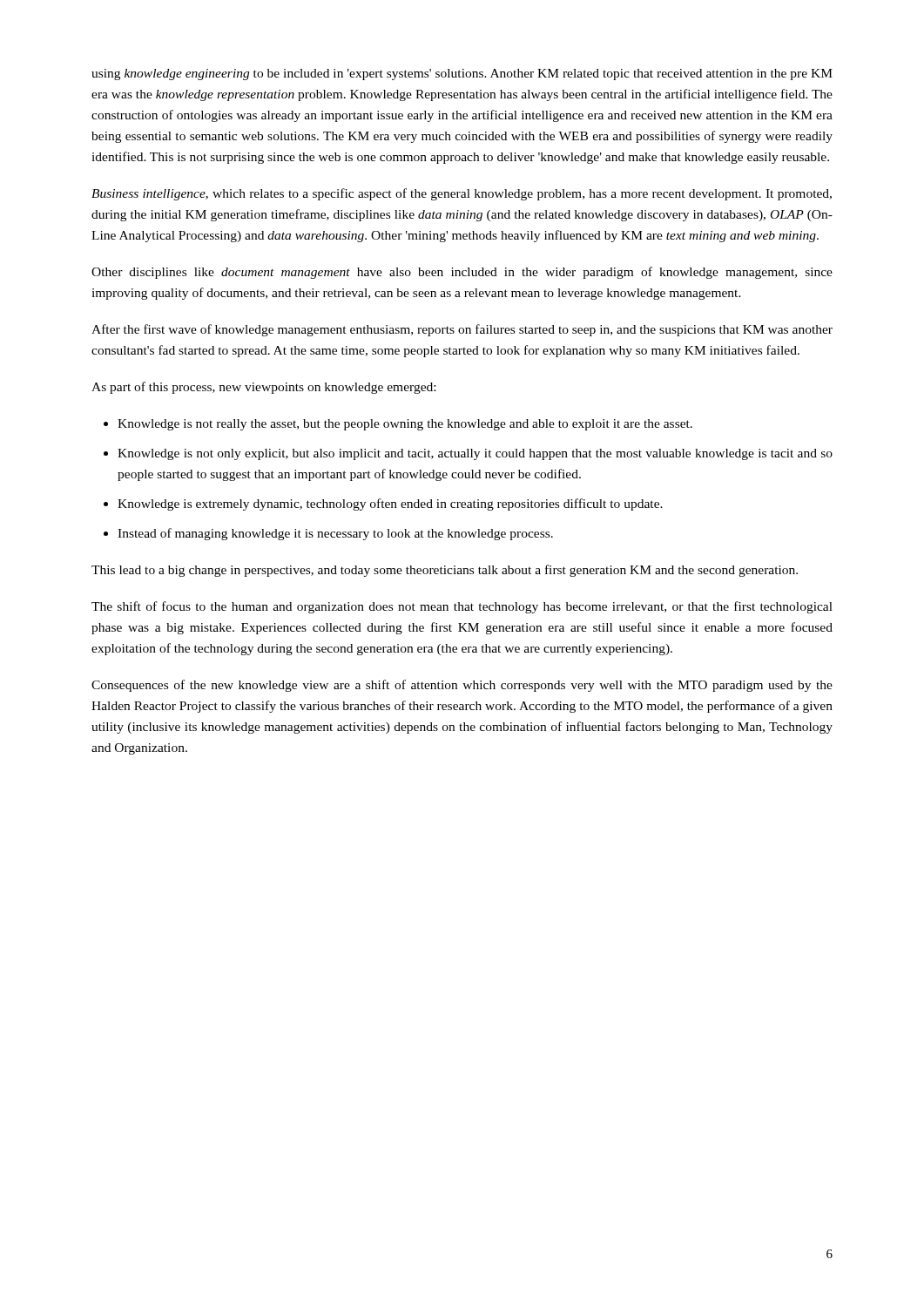
Task: Find the block on this page that starts "using knowledge engineering to be"
Action: point(462,115)
